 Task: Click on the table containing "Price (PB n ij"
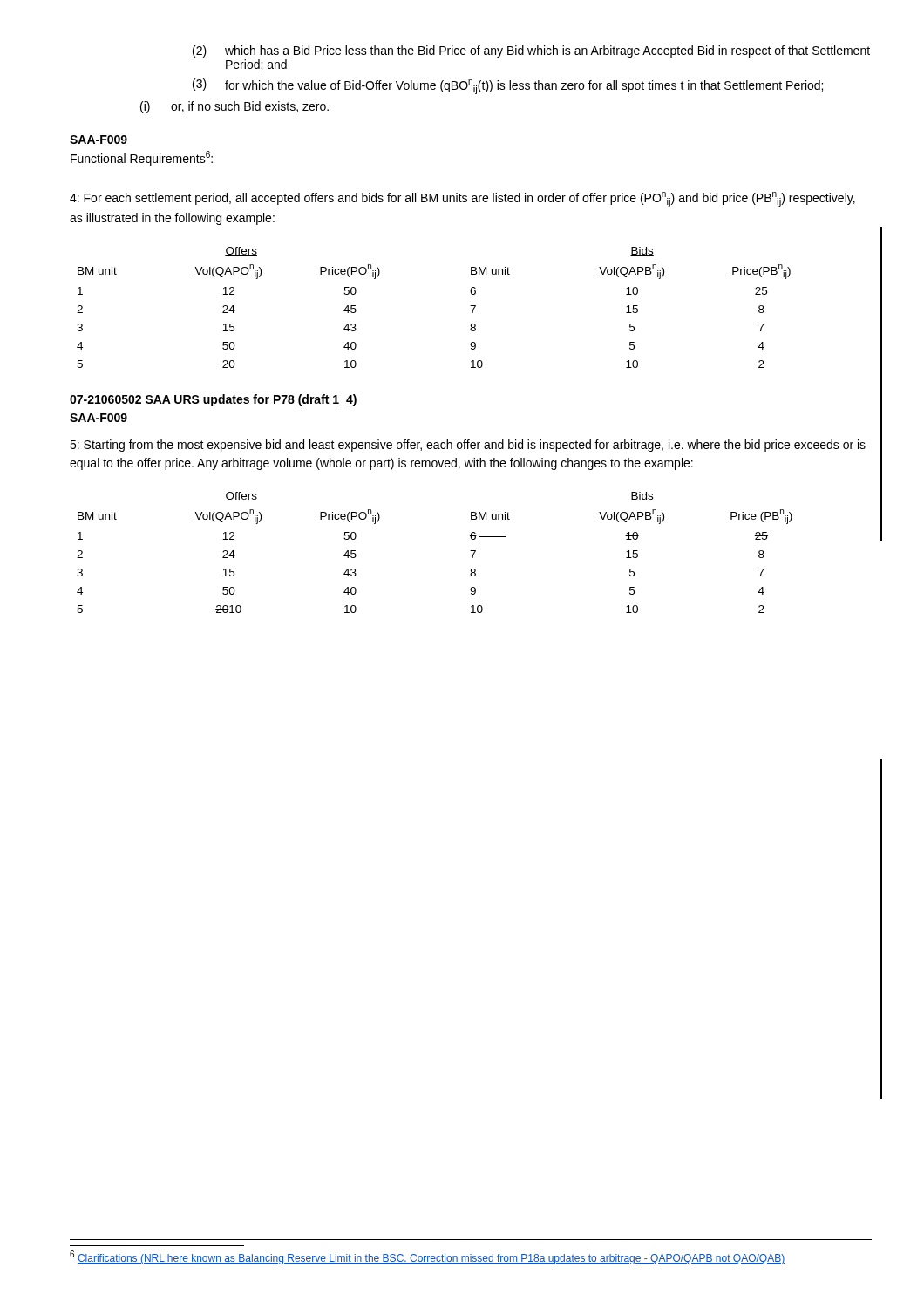[x=471, y=553]
